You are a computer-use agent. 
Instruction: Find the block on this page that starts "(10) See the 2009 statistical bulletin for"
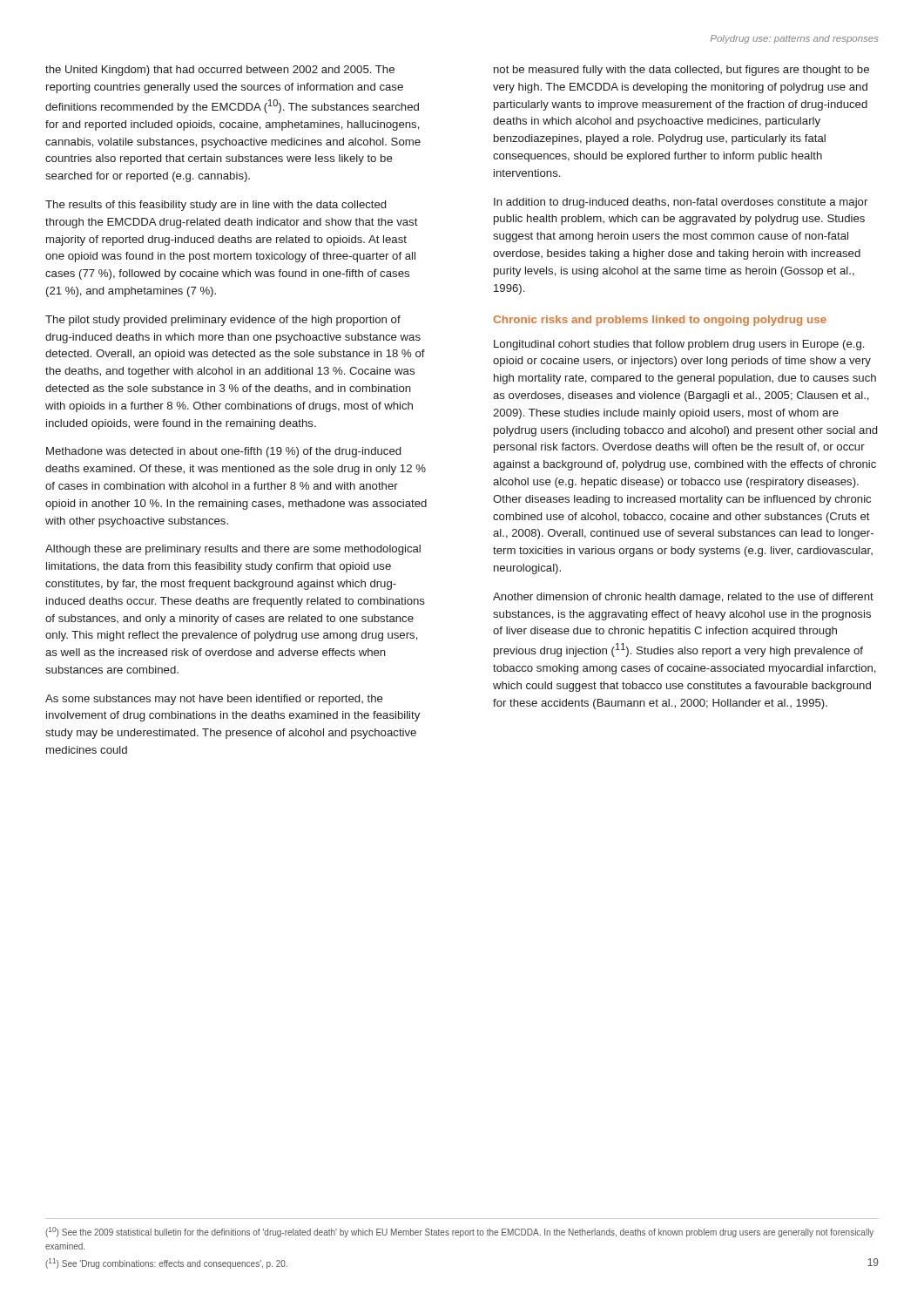pyautogui.click(x=462, y=1247)
